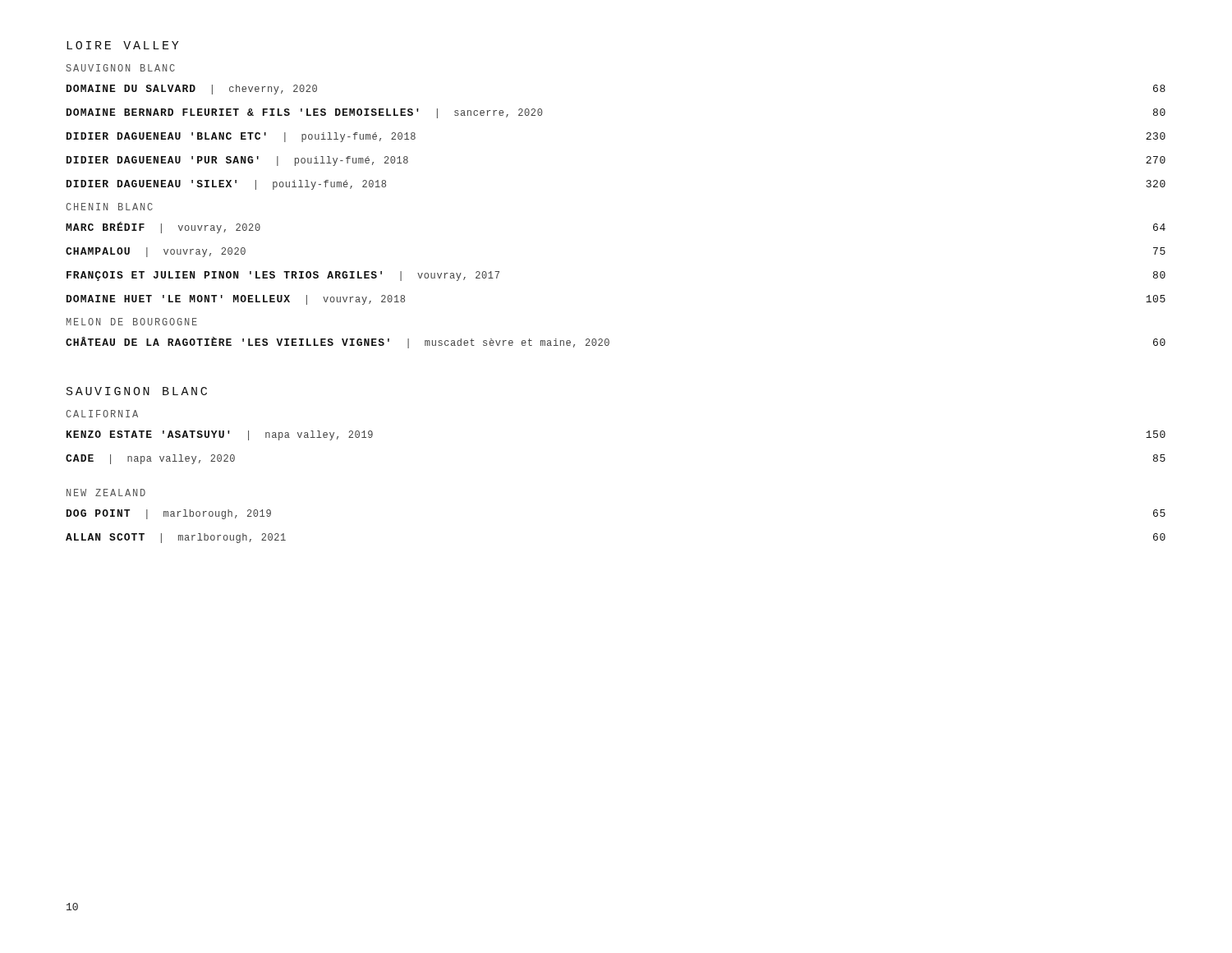Select the list item containing "DOMAINE BERNARD FLEURIET"
The width and height of the screenshot is (1232, 953).
coord(185,113)
